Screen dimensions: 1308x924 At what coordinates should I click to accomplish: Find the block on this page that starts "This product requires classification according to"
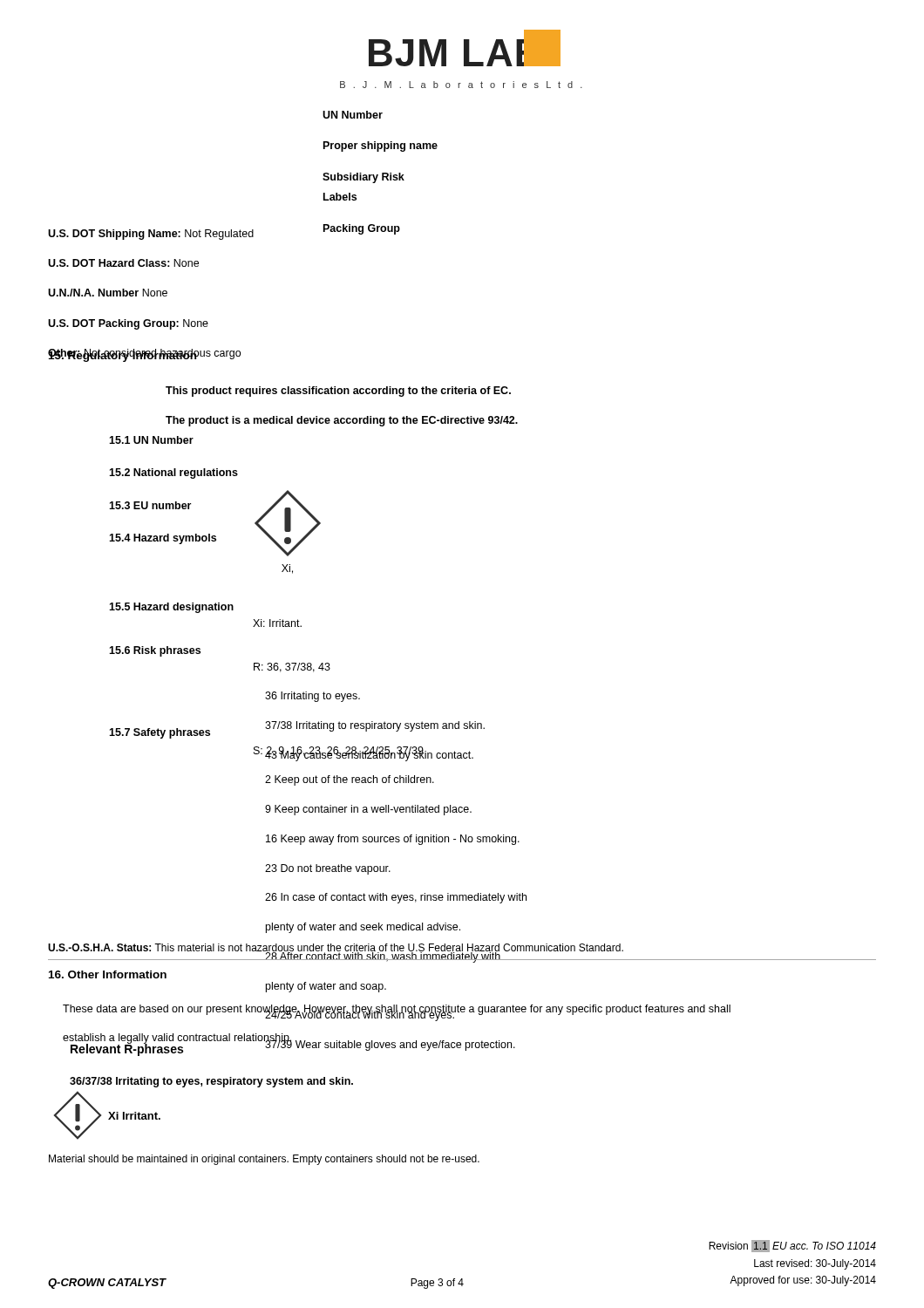coord(342,406)
